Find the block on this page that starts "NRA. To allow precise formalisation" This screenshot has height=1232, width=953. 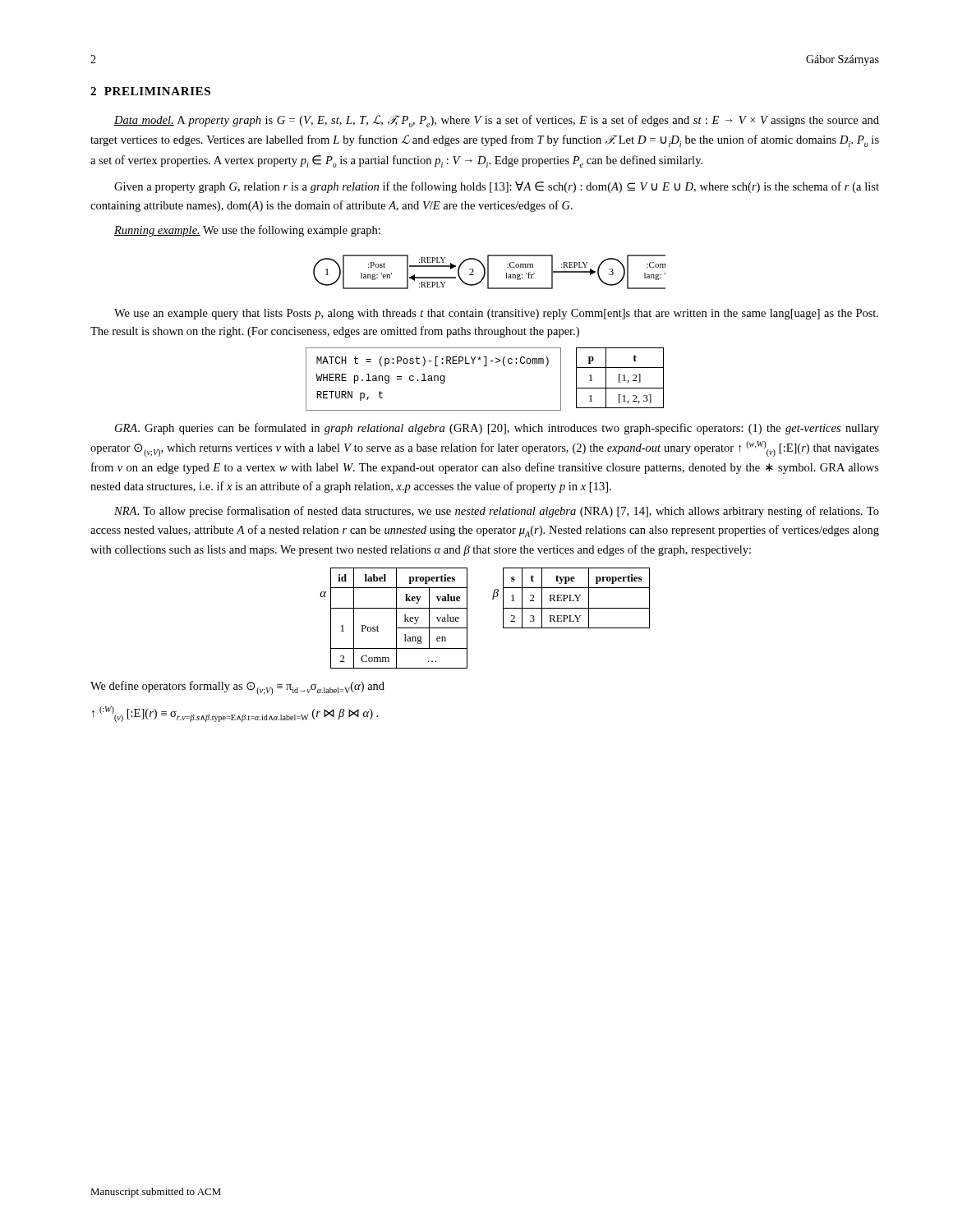click(x=485, y=530)
